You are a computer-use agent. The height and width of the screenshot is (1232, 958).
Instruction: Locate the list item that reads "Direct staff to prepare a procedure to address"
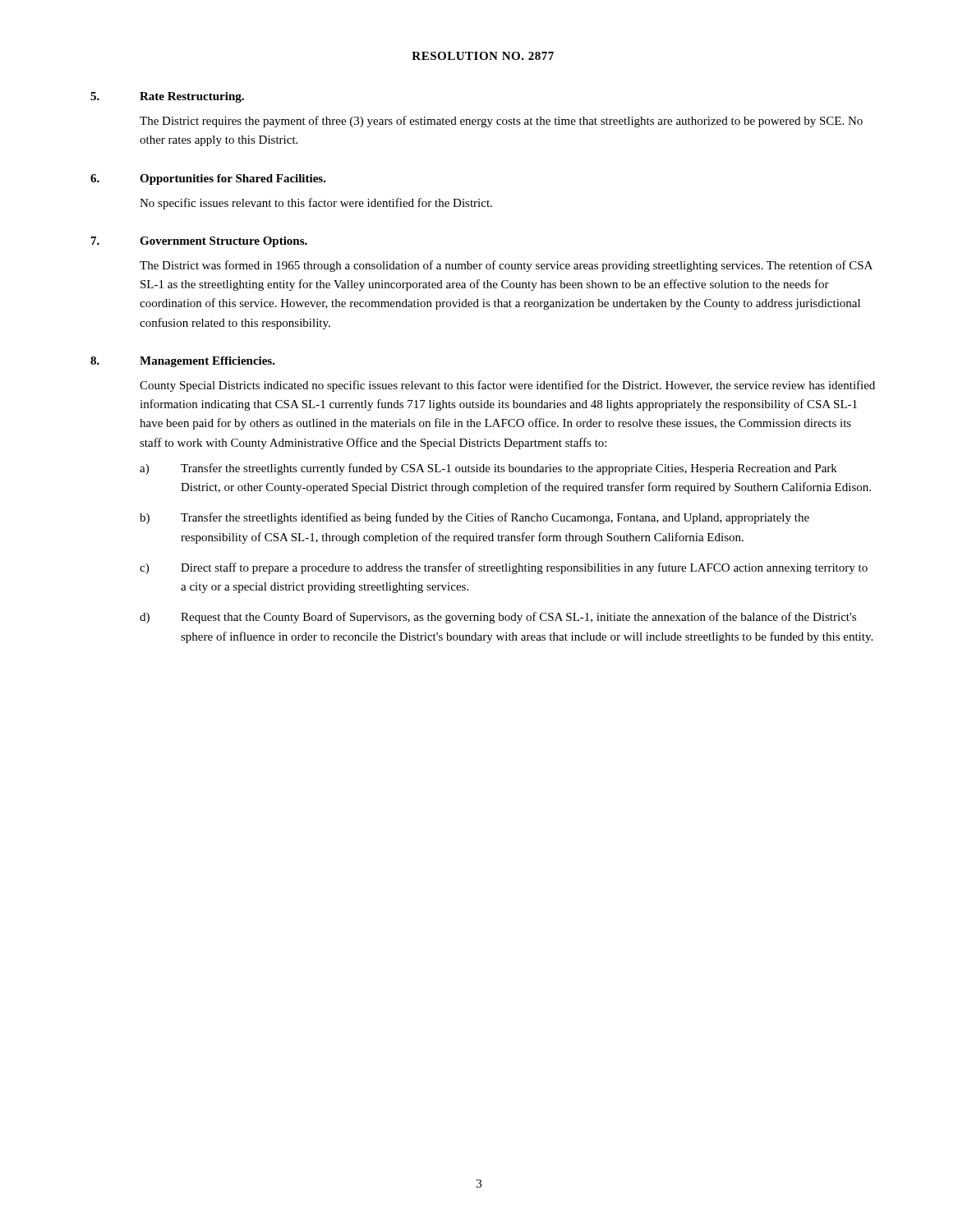point(524,577)
